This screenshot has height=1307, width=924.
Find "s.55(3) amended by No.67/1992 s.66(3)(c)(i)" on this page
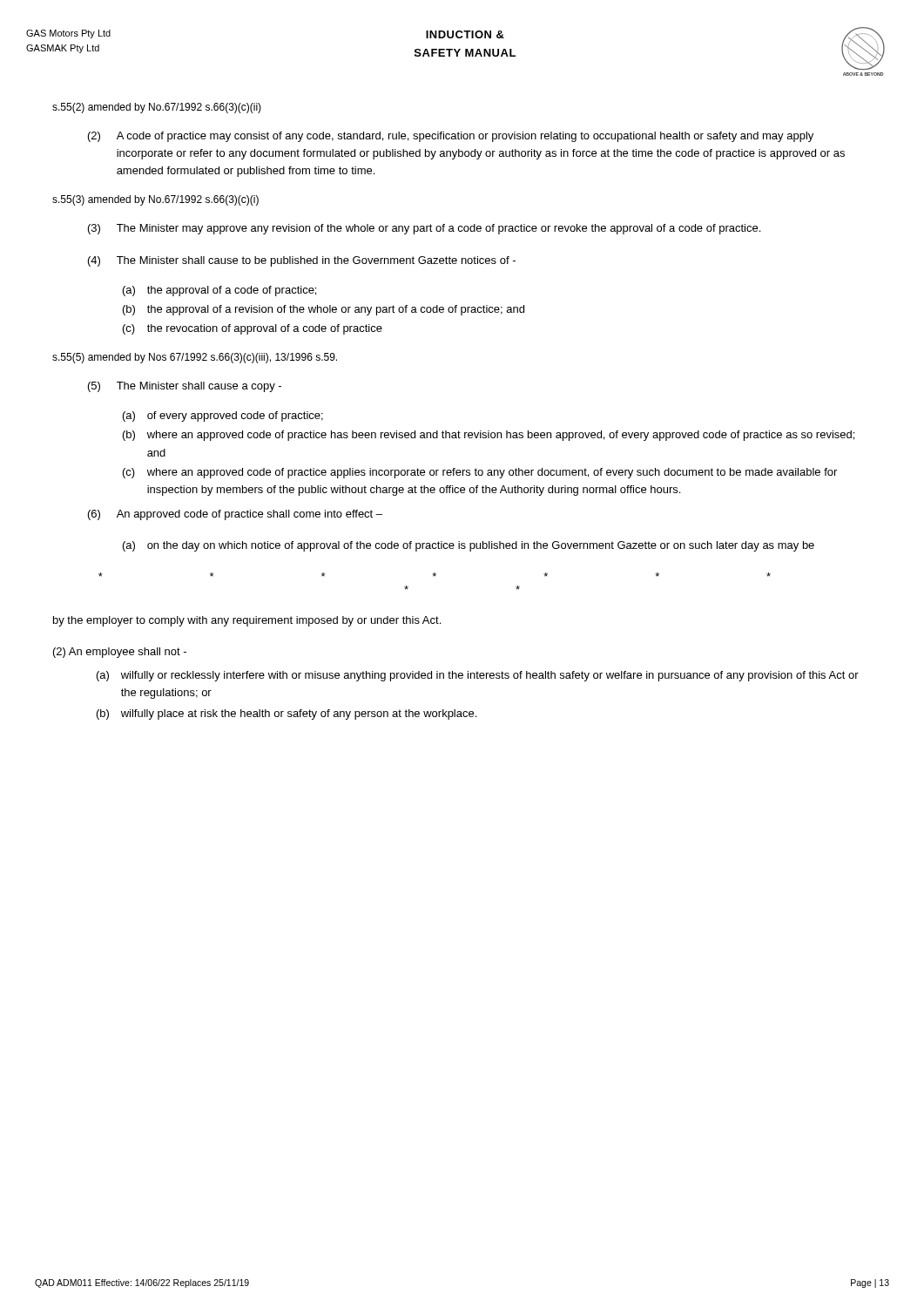click(x=156, y=200)
